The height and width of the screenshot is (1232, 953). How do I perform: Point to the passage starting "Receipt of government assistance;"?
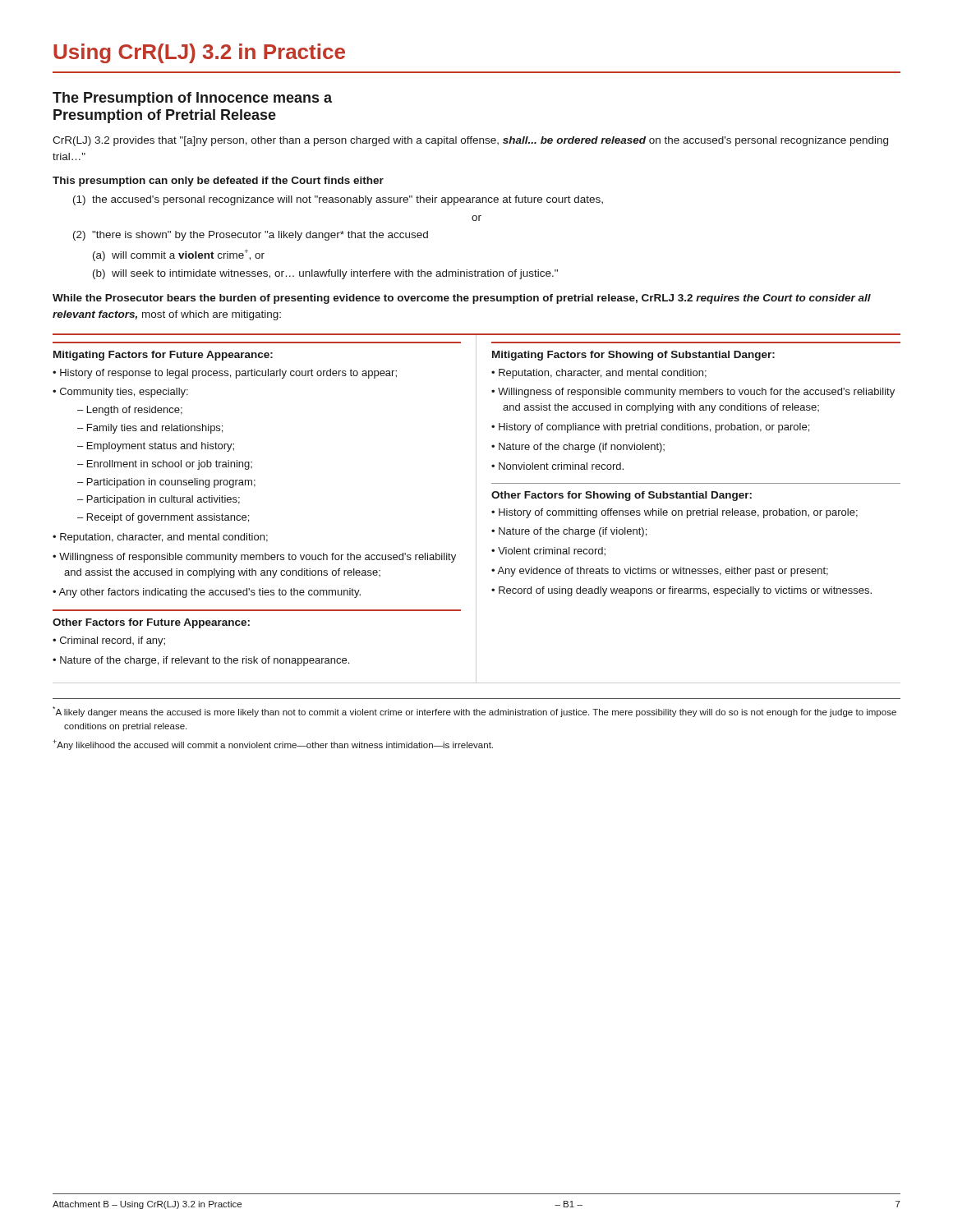coord(168,517)
